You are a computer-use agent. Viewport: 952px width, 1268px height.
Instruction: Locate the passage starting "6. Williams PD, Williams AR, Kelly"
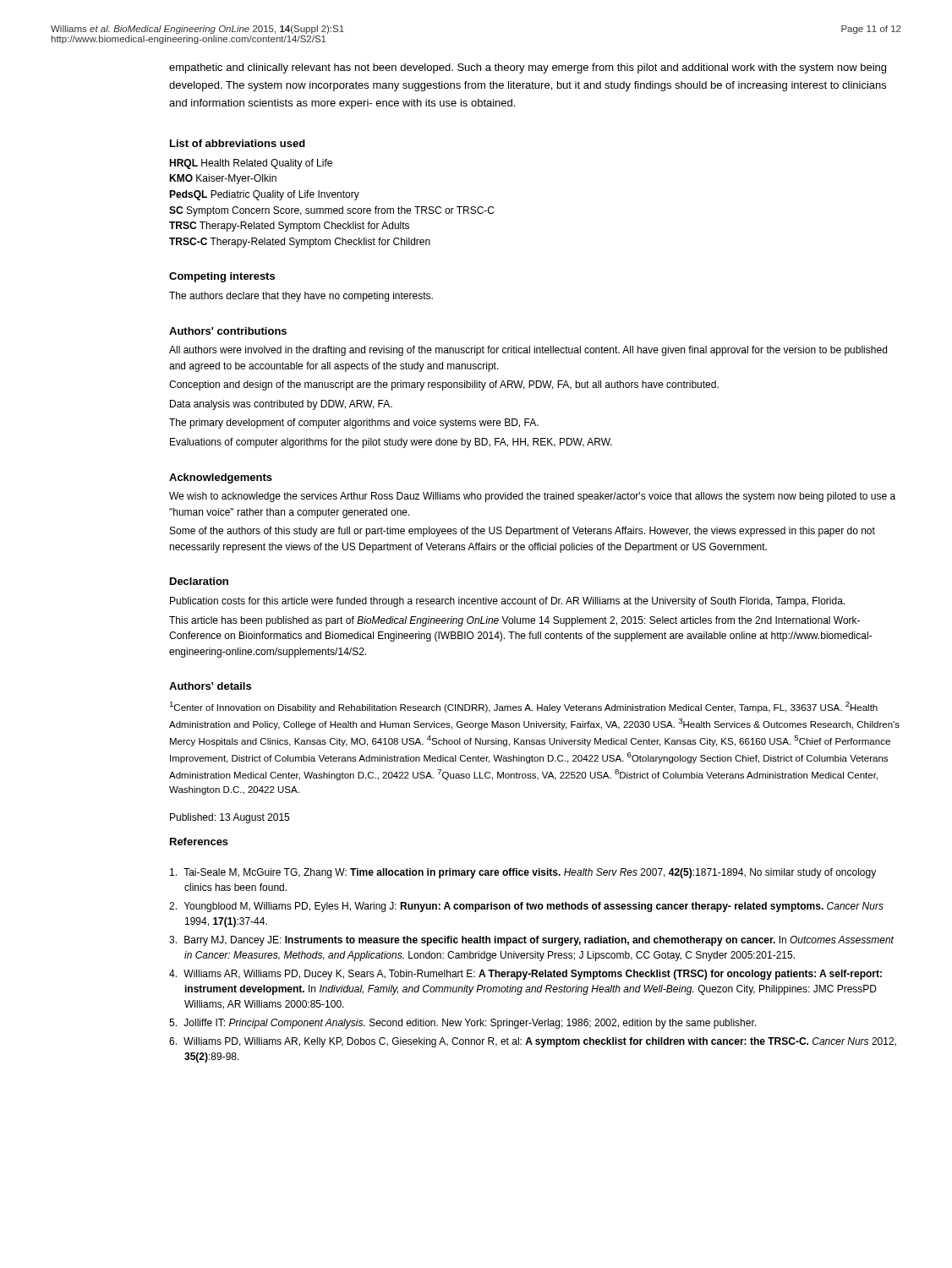click(x=533, y=1049)
